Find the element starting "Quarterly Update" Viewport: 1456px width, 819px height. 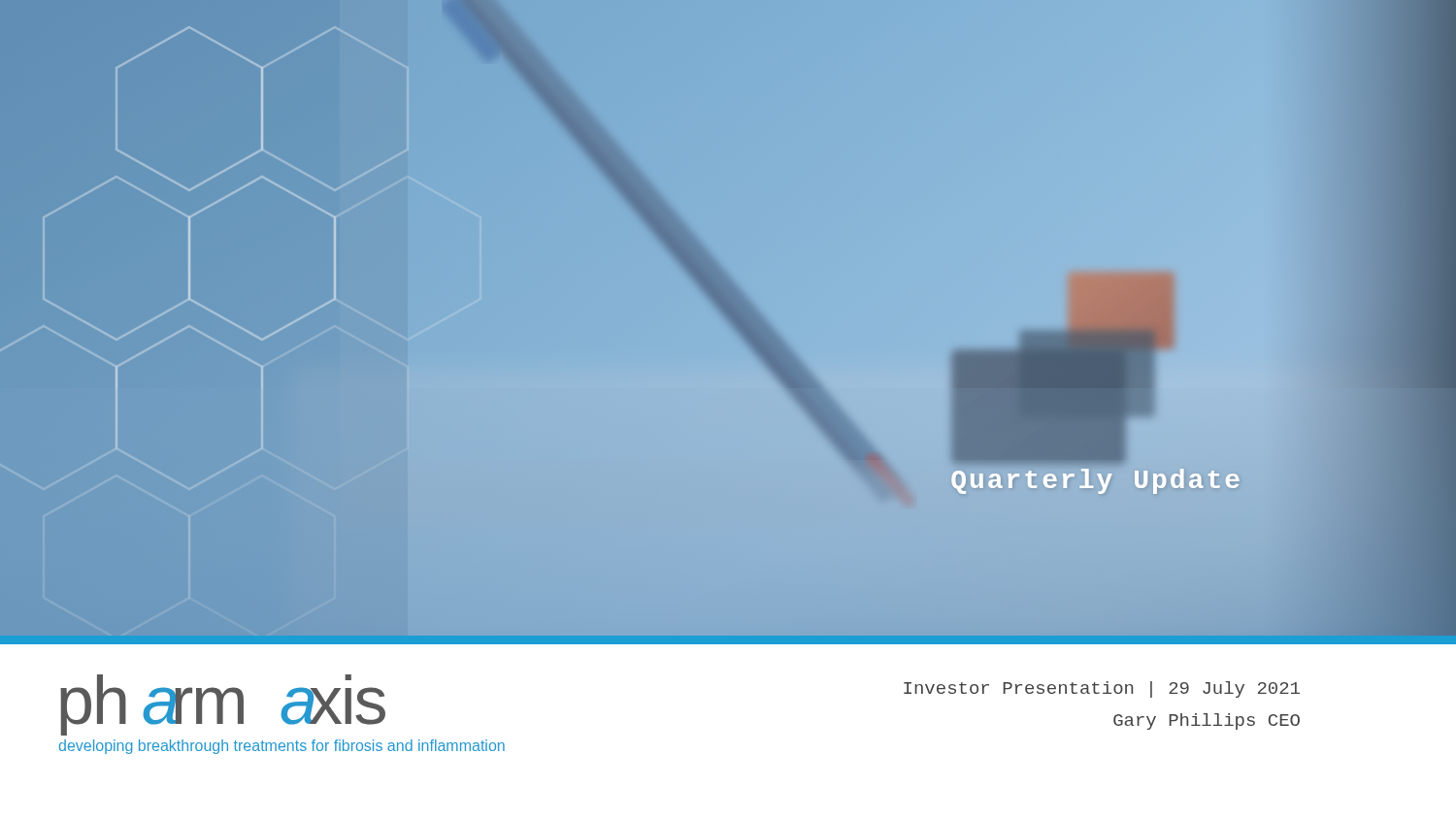click(x=1096, y=481)
